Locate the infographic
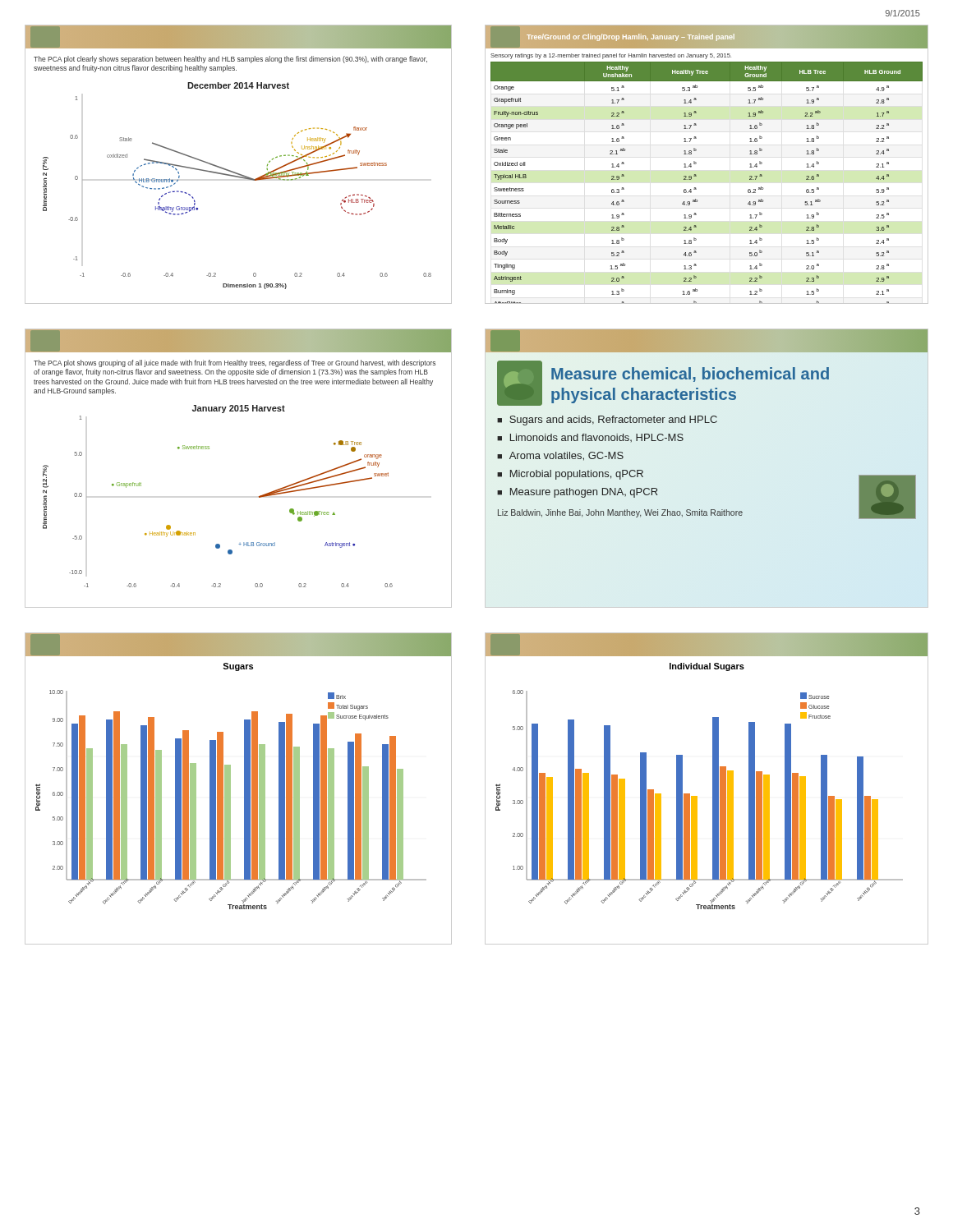 click(x=707, y=468)
